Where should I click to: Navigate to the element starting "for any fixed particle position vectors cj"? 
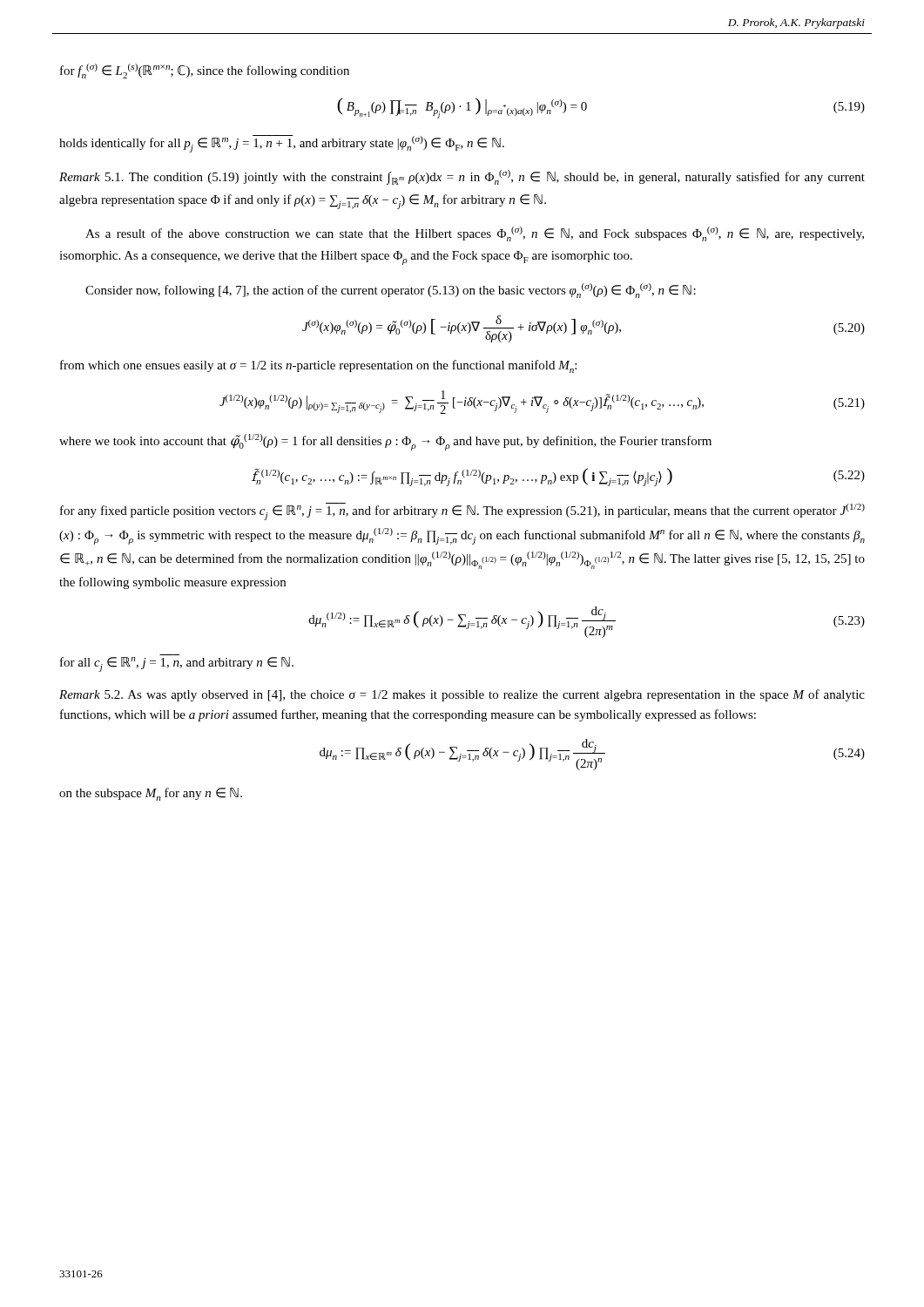tap(462, 545)
